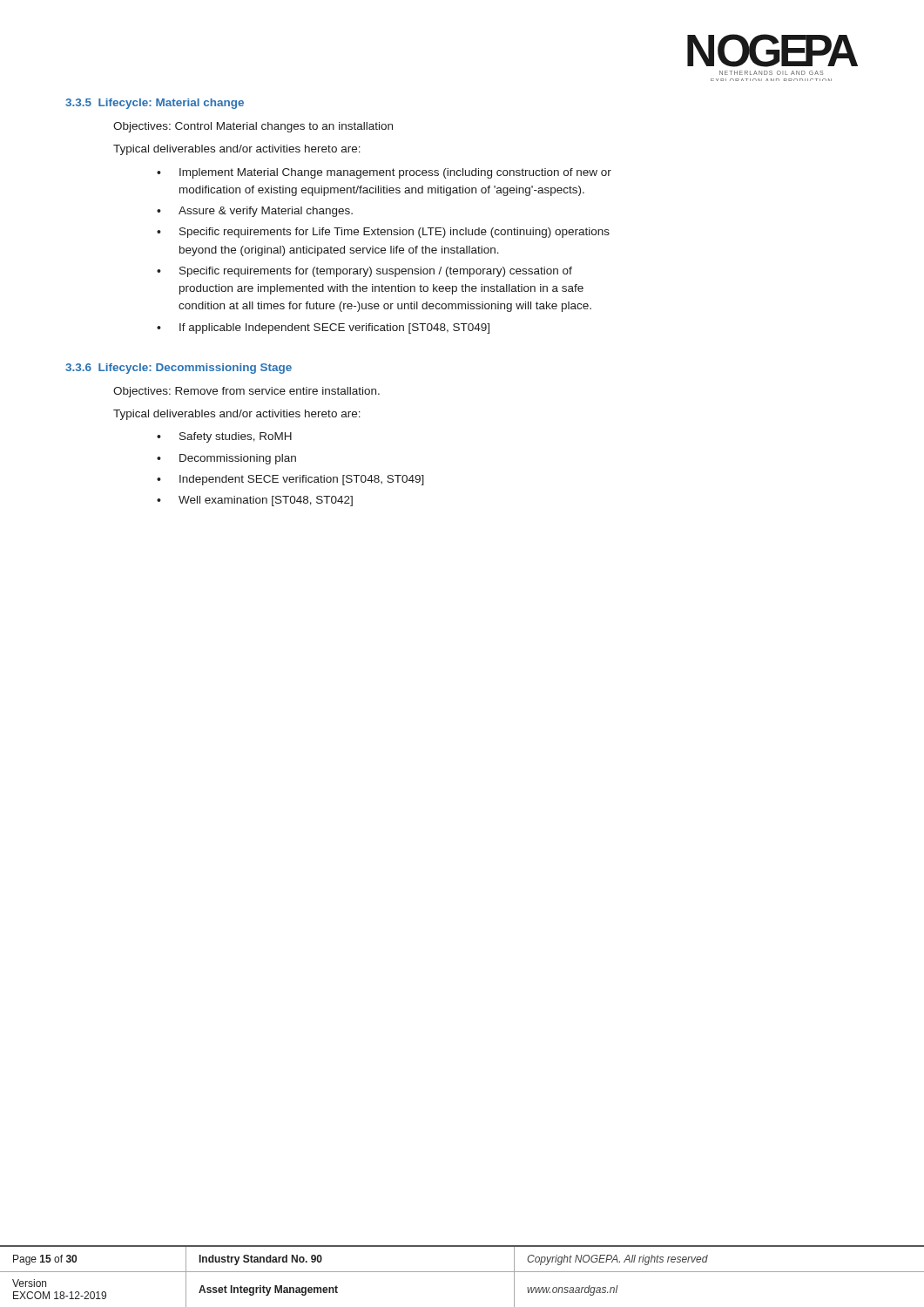The image size is (924, 1307).
Task: Navigate to the element starting "Decommissioning plan"
Action: tap(238, 457)
